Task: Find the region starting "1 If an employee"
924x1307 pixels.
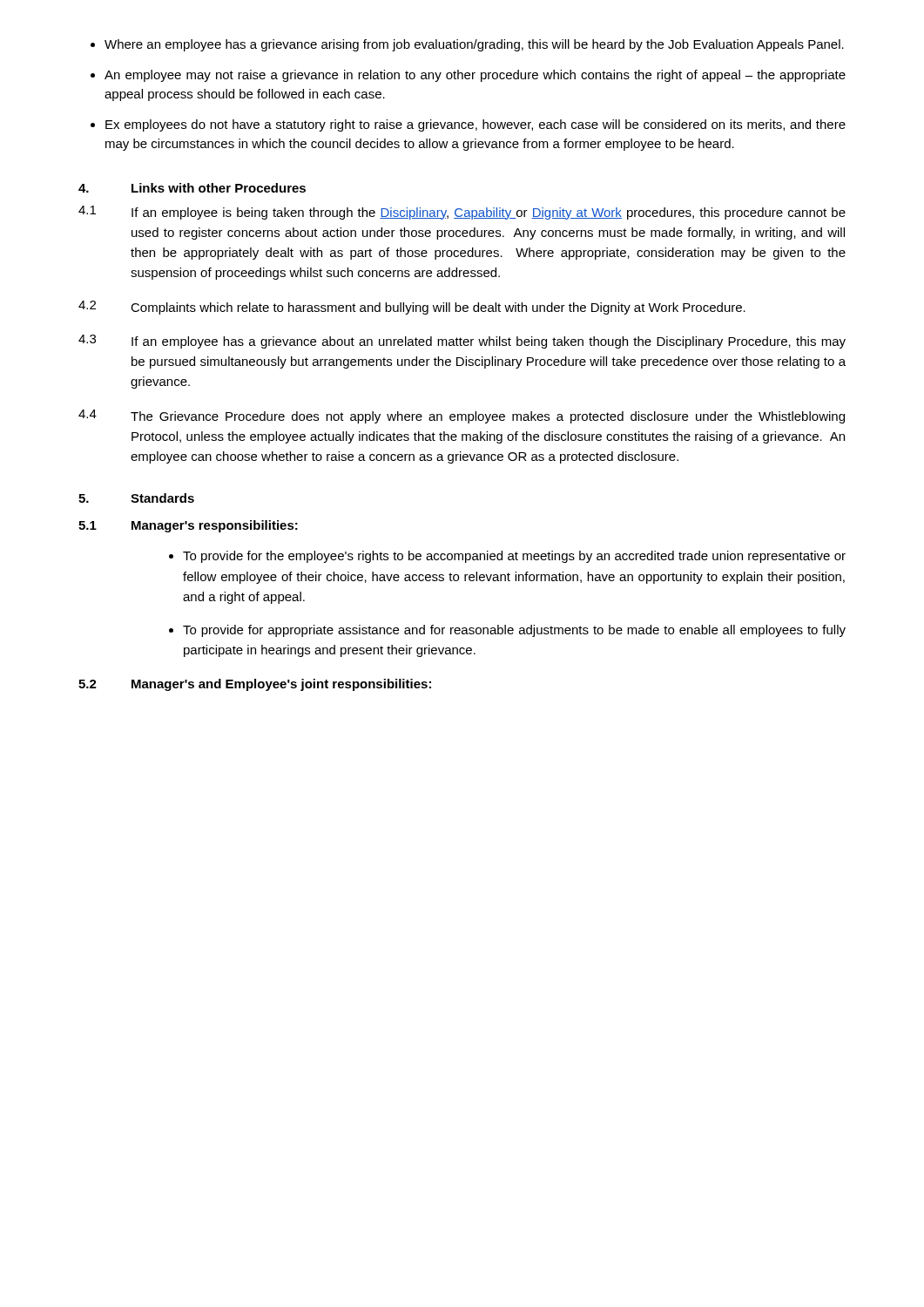Action: 462,242
